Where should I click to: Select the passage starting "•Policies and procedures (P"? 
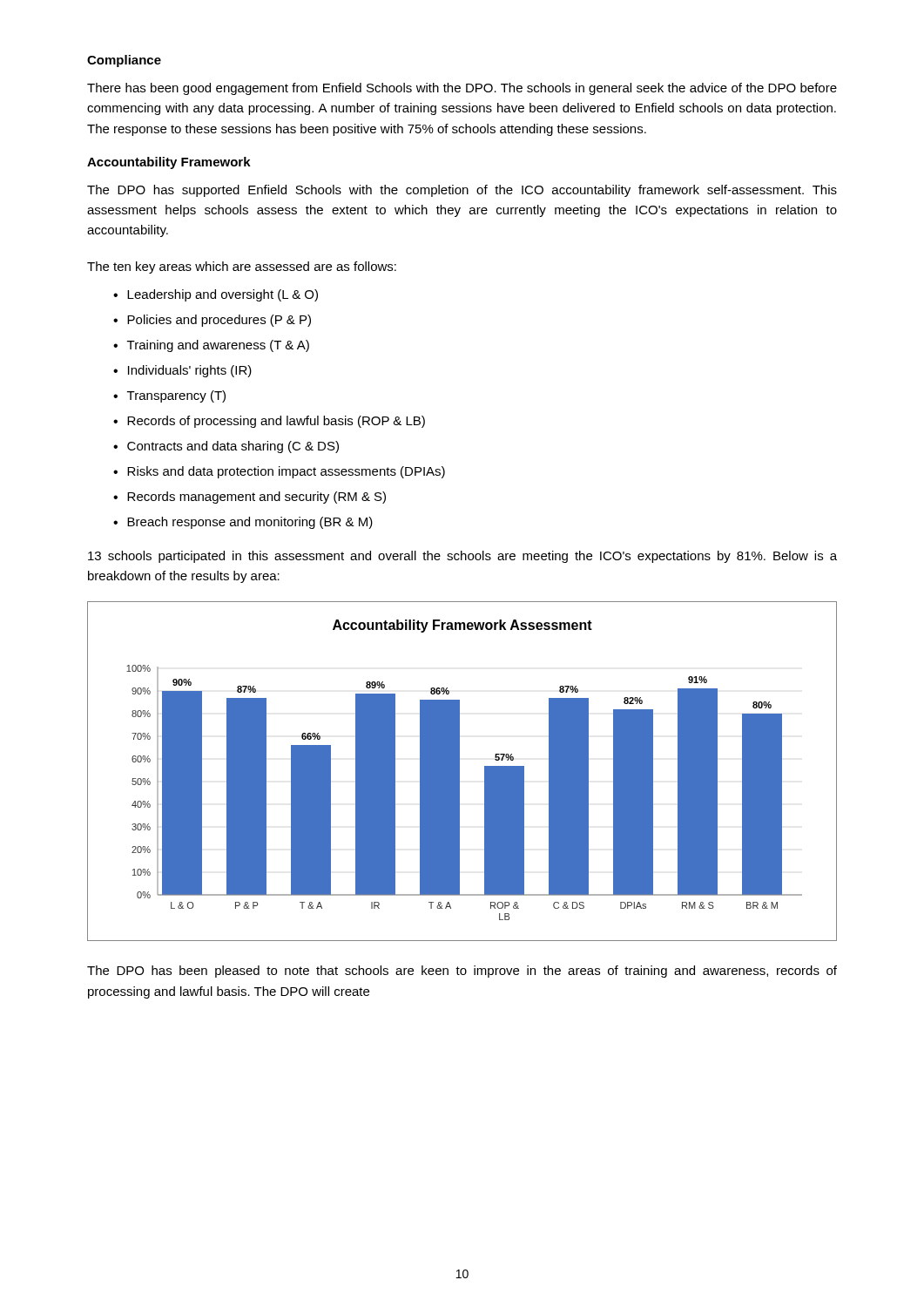click(212, 320)
